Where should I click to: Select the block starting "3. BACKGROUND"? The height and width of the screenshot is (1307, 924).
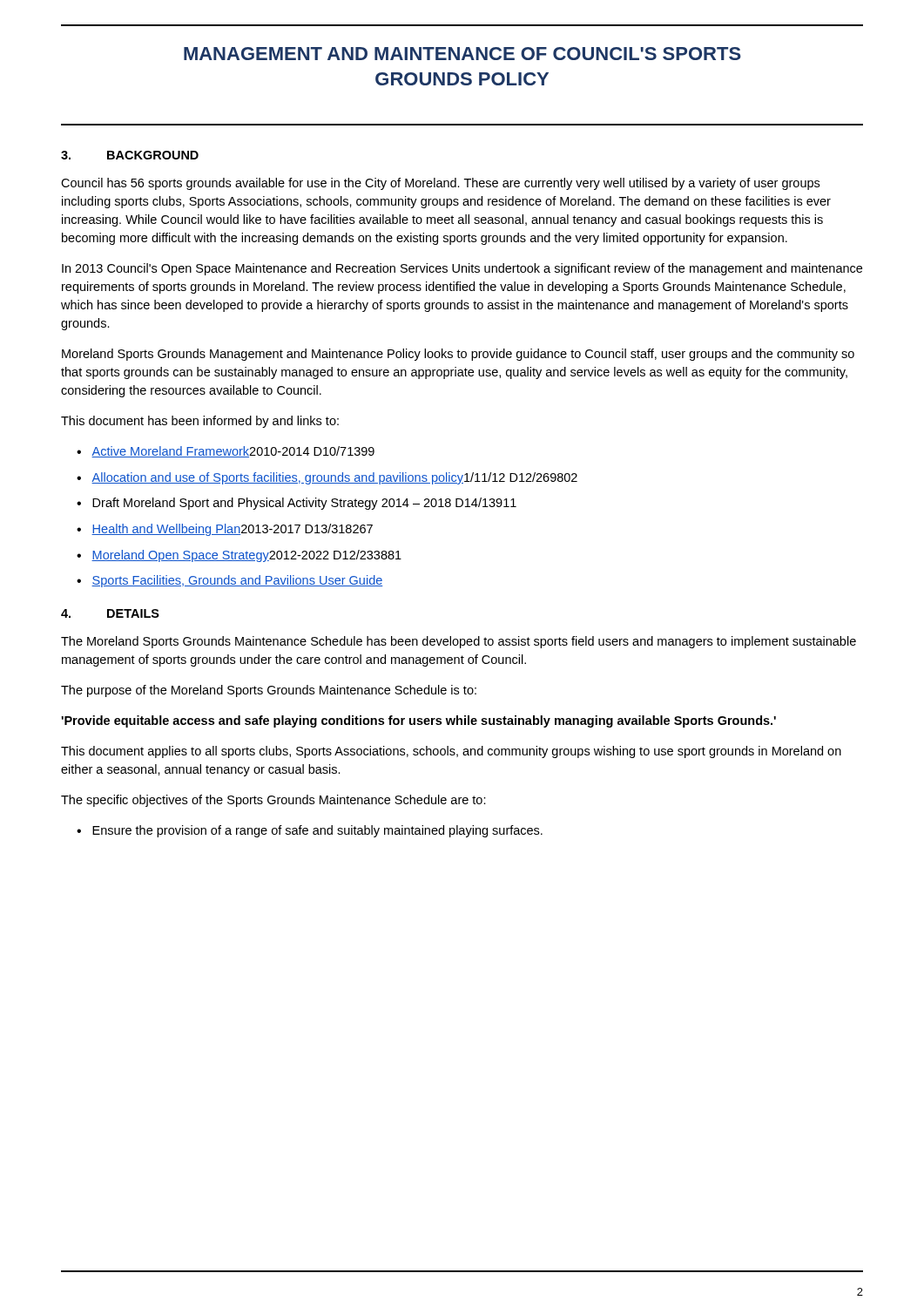(x=130, y=155)
